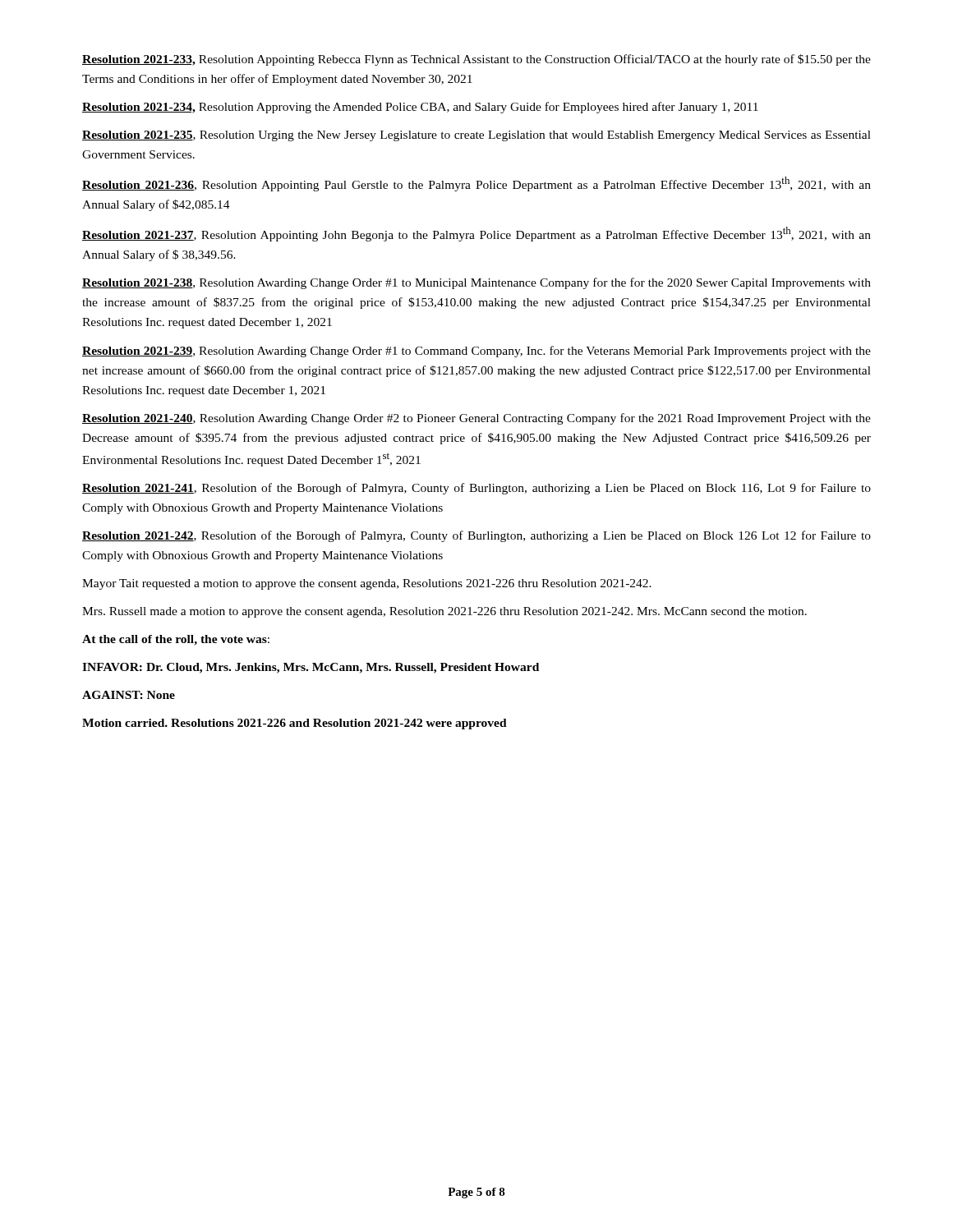The width and height of the screenshot is (953, 1232).
Task: Select the passage starting "Resolution 2021-239, Resolution Awarding Change Order #1"
Action: point(476,370)
